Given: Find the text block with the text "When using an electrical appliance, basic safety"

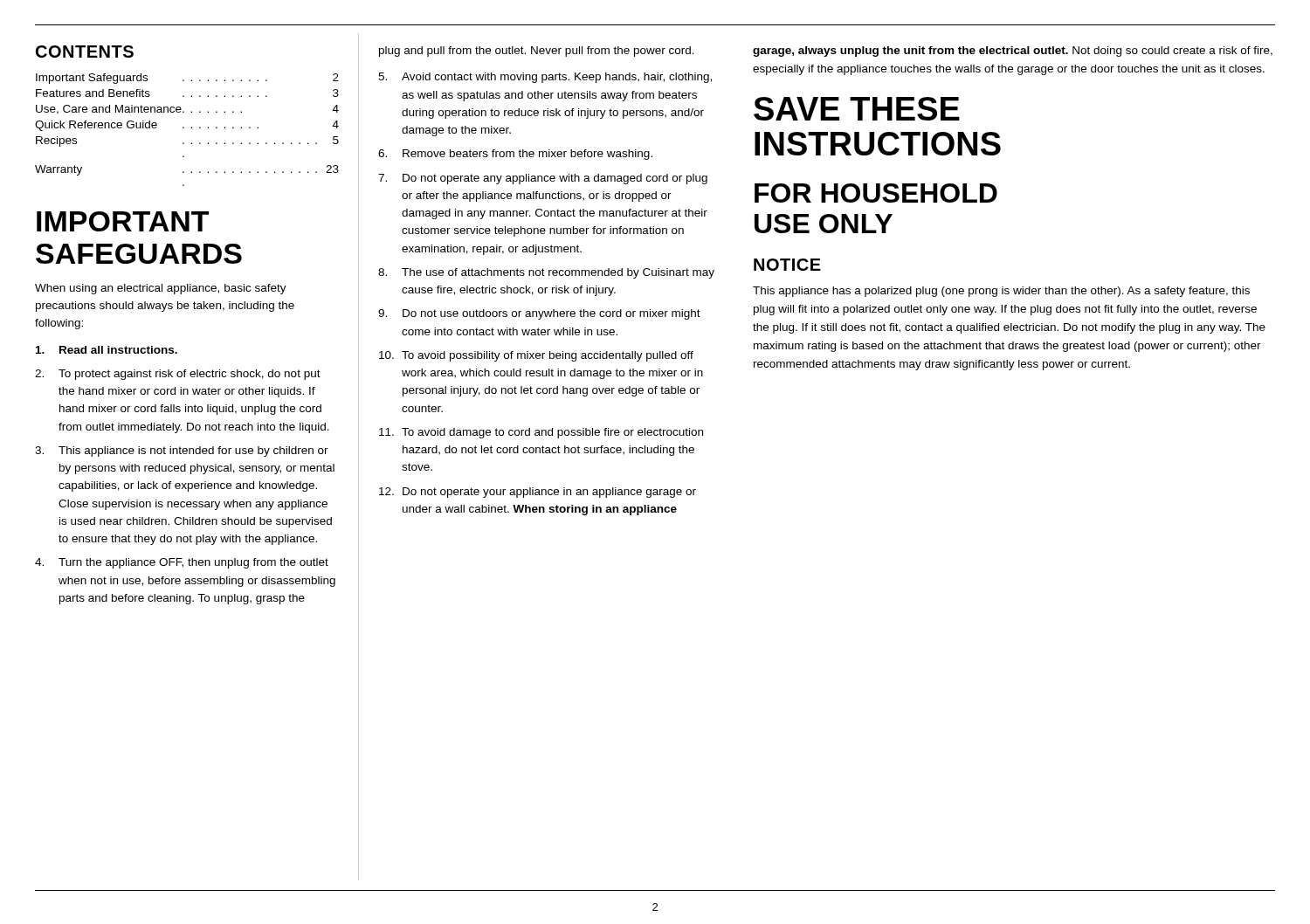Looking at the screenshot, I should click(165, 305).
